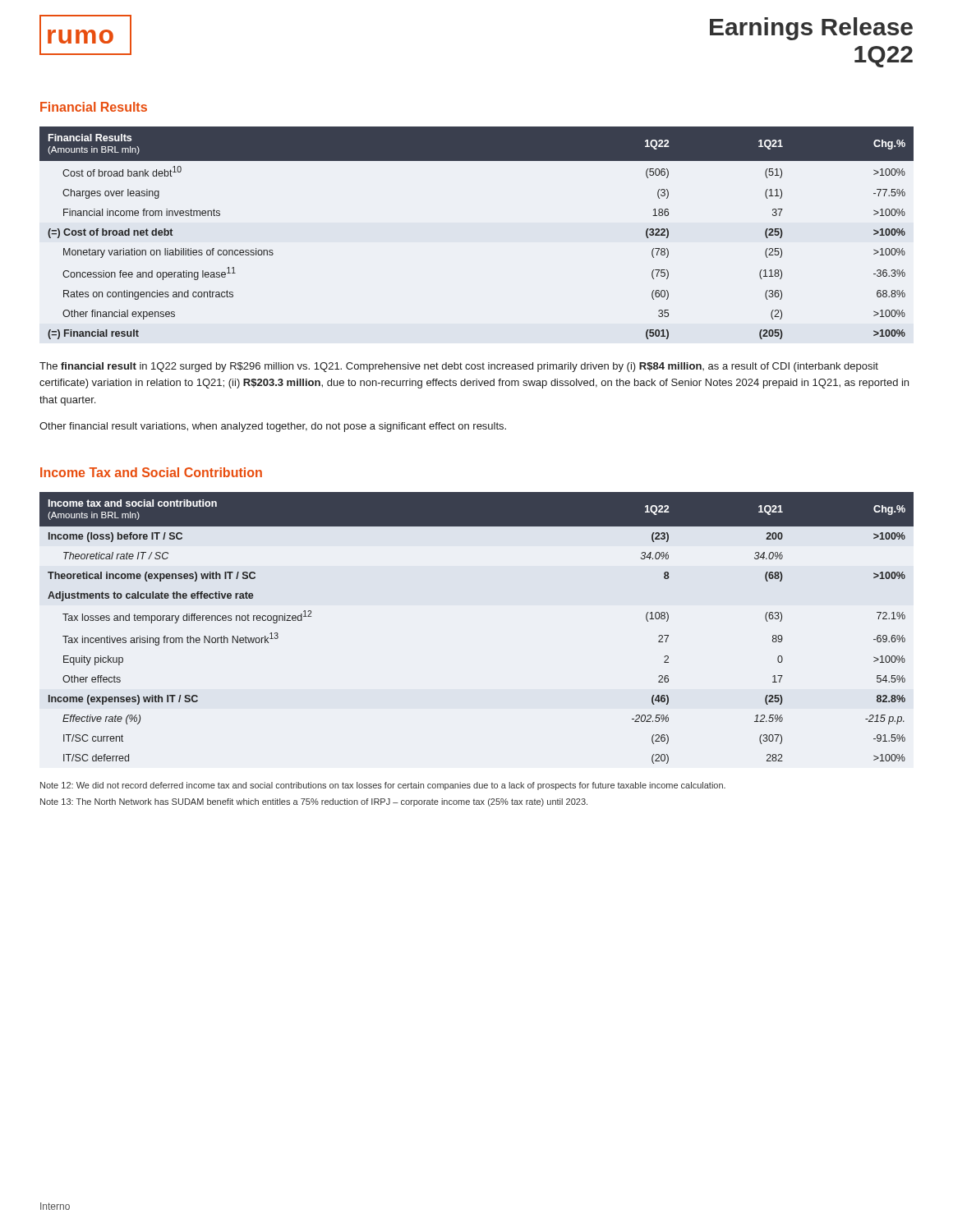Point to the block starting "Earnings Release1Q22"

pos(811,40)
